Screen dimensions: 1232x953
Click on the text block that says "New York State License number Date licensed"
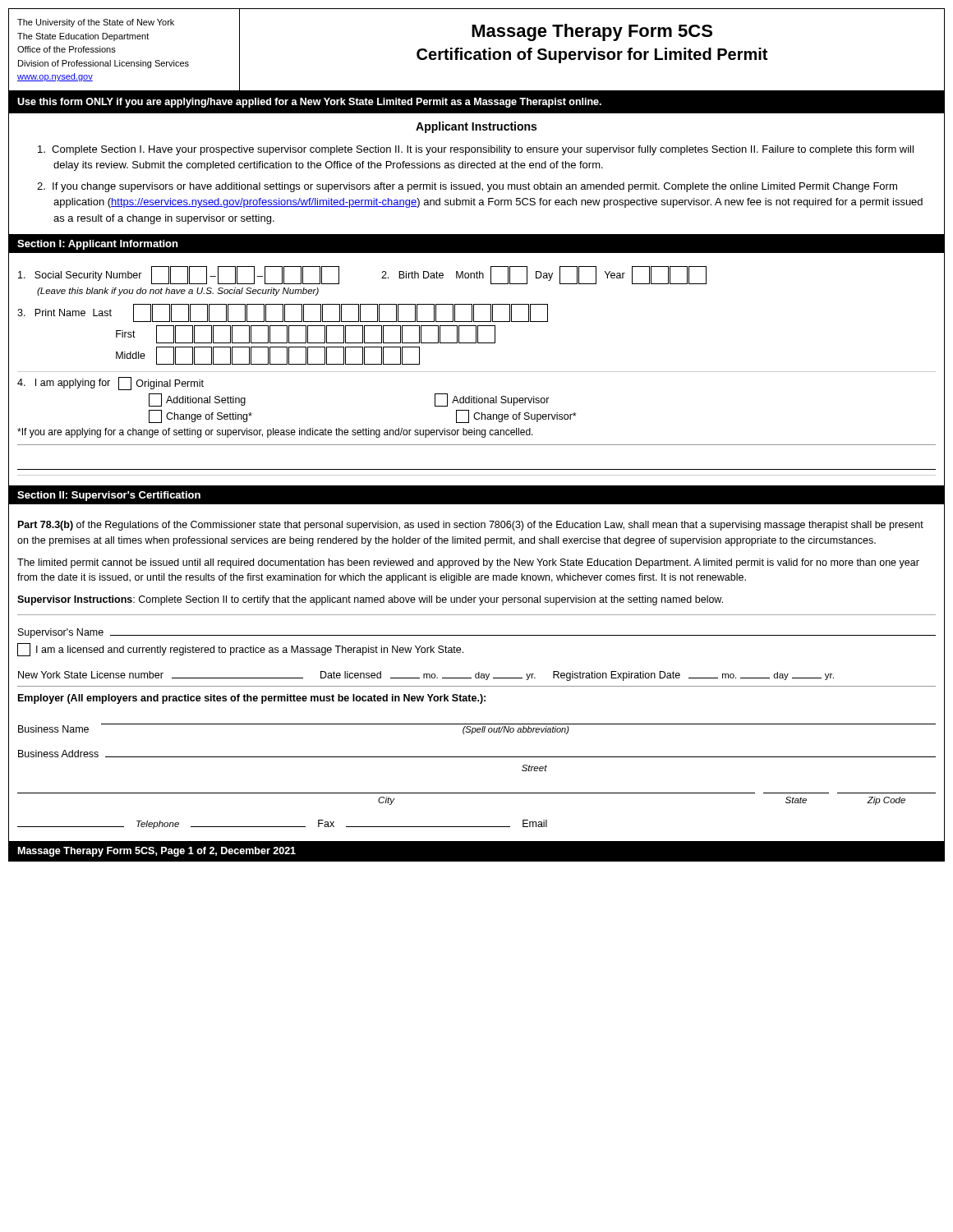(x=426, y=672)
